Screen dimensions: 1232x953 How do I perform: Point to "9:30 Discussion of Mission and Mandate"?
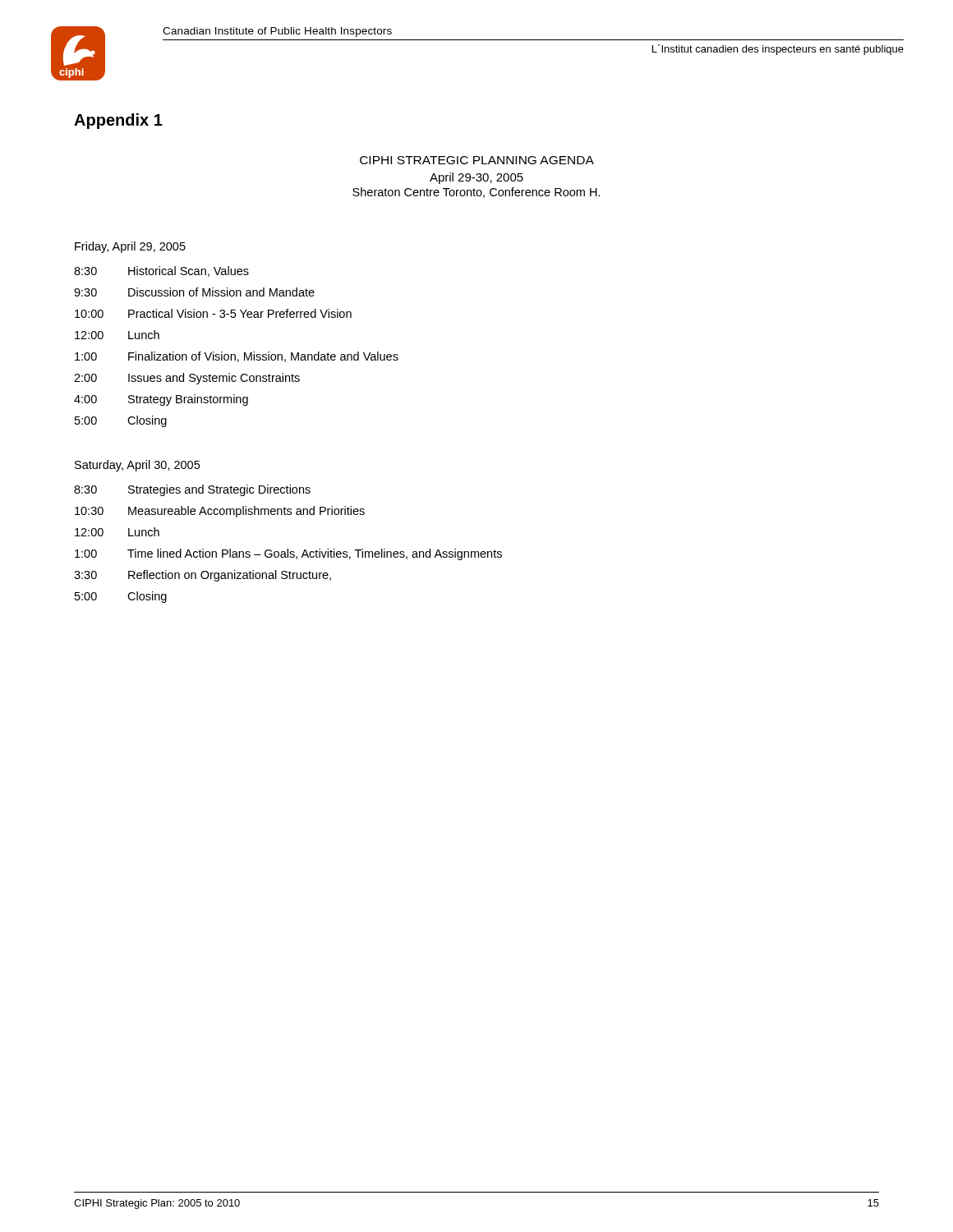coord(194,292)
